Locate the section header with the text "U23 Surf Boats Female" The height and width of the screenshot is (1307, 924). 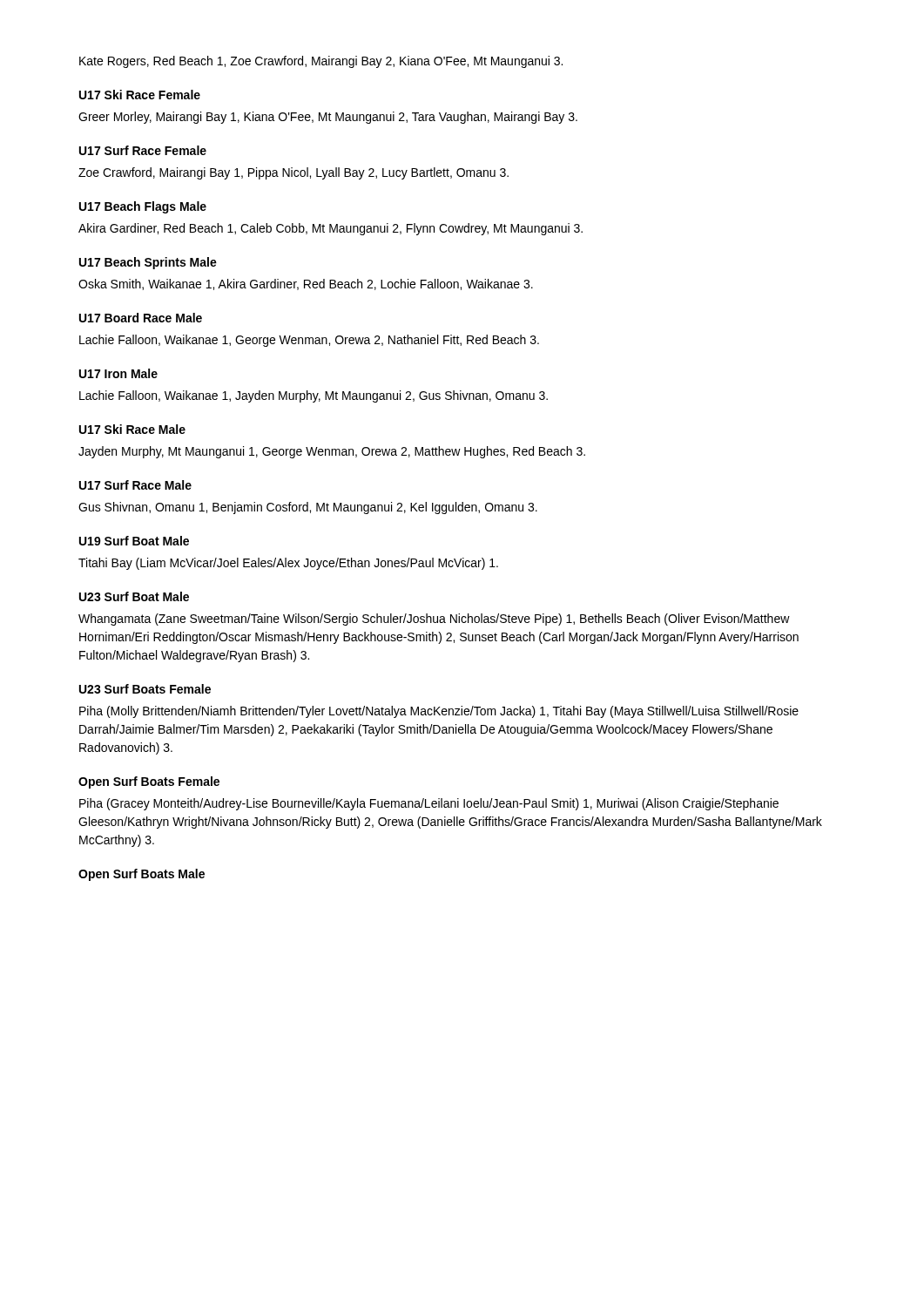point(145,689)
